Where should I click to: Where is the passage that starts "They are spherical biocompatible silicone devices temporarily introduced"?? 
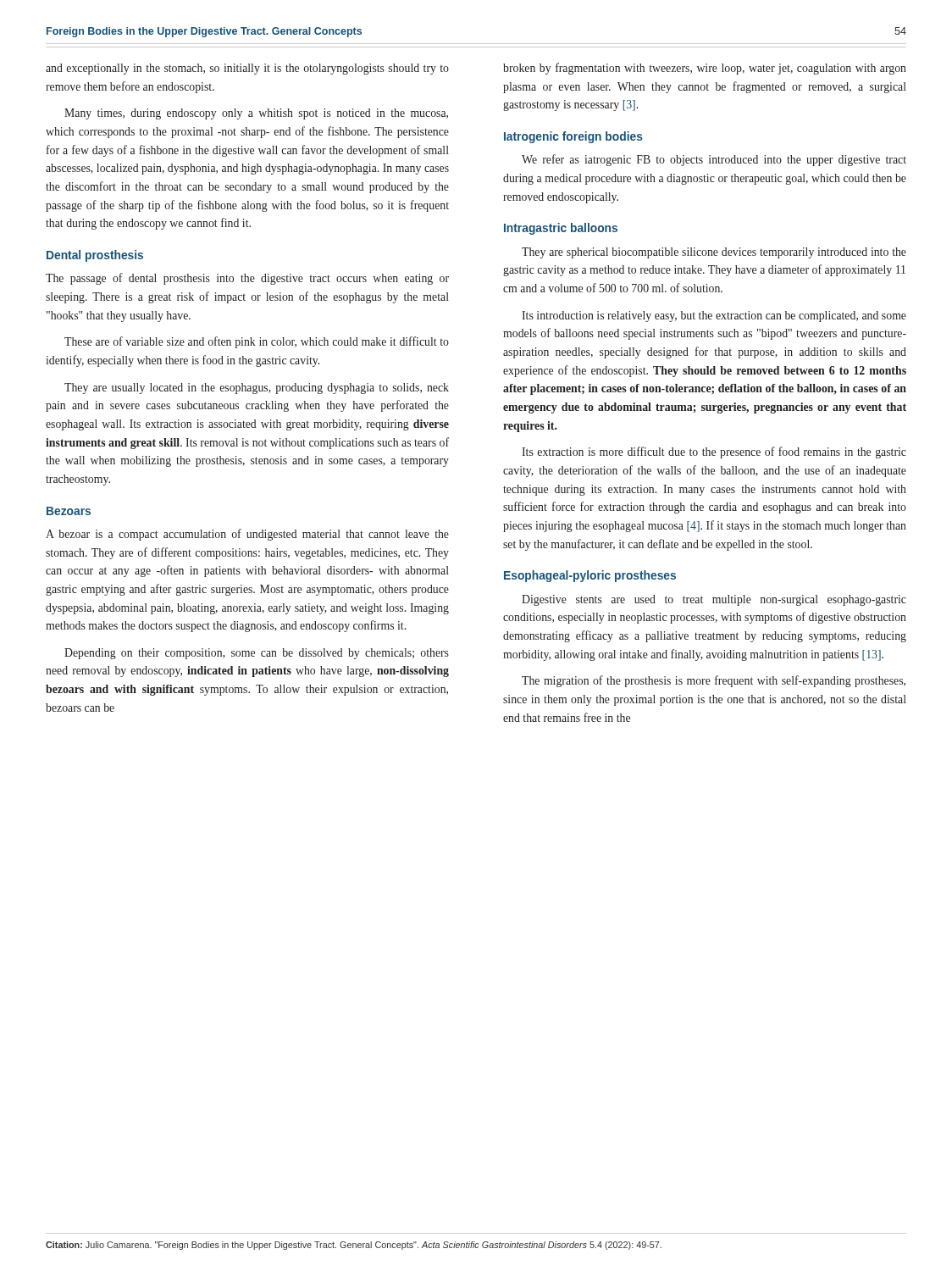[x=705, y=270]
